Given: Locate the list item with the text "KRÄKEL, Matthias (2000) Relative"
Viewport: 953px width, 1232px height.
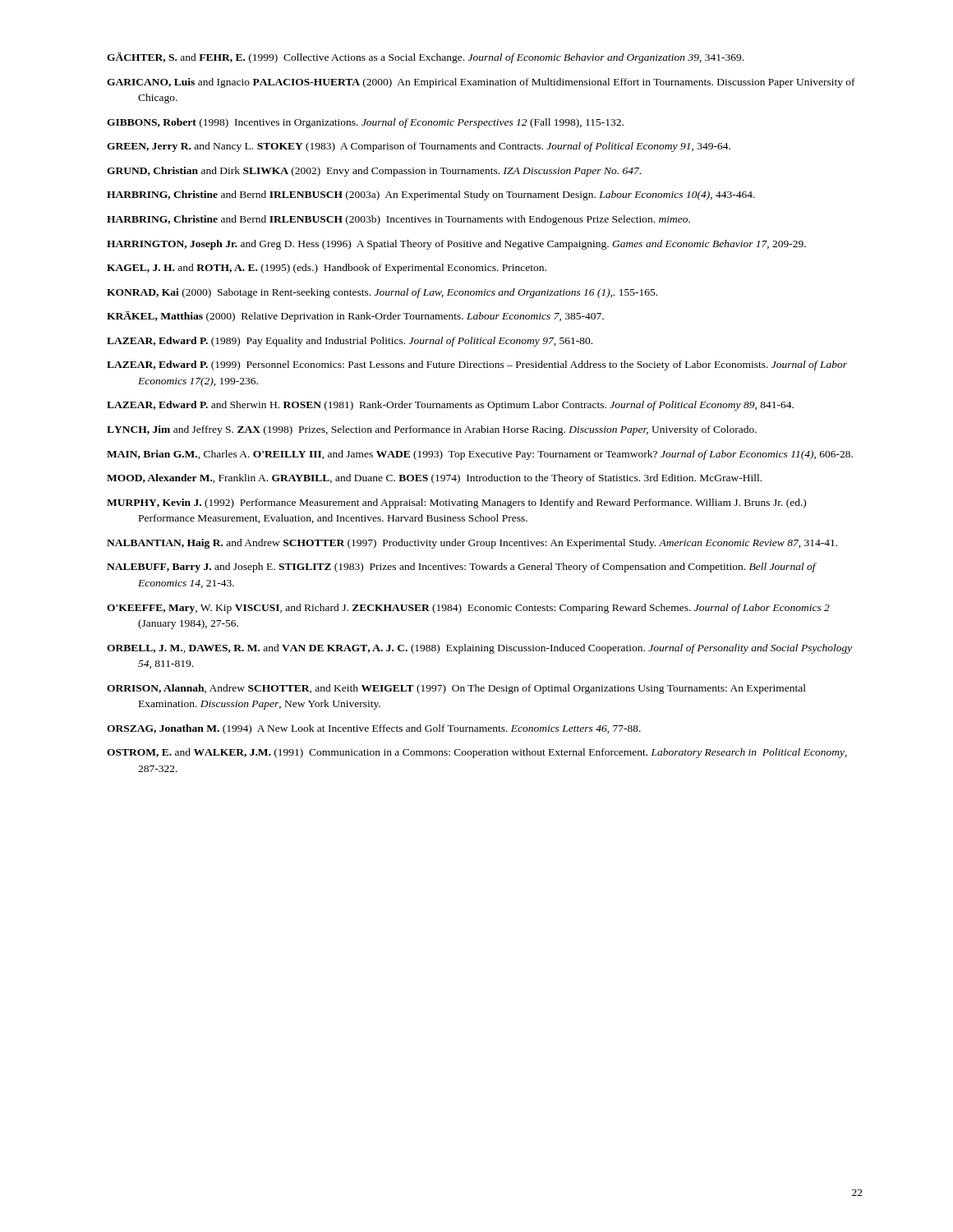Looking at the screenshot, I should point(356,316).
